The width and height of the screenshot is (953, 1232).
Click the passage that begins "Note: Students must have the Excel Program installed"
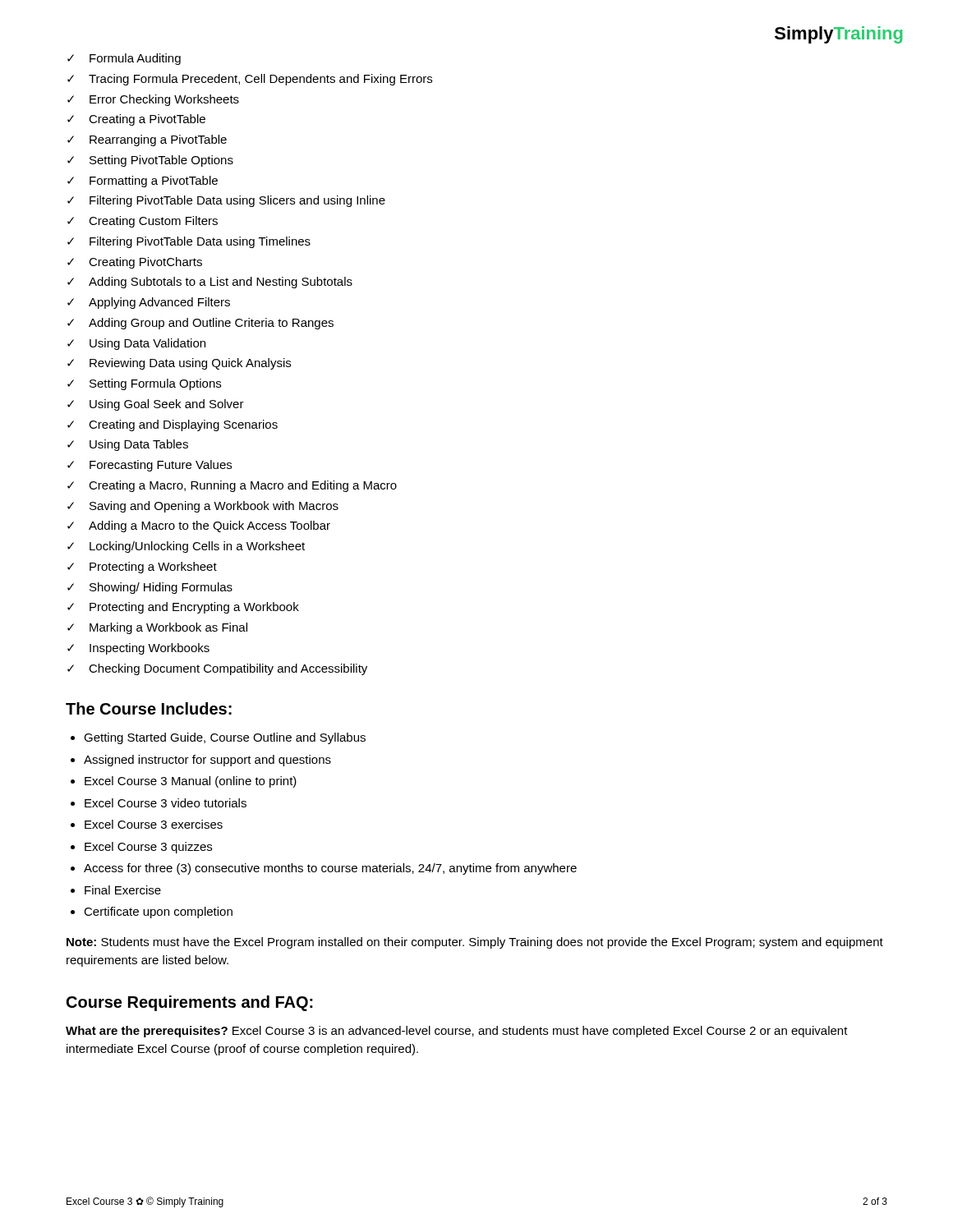(x=474, y=951)
